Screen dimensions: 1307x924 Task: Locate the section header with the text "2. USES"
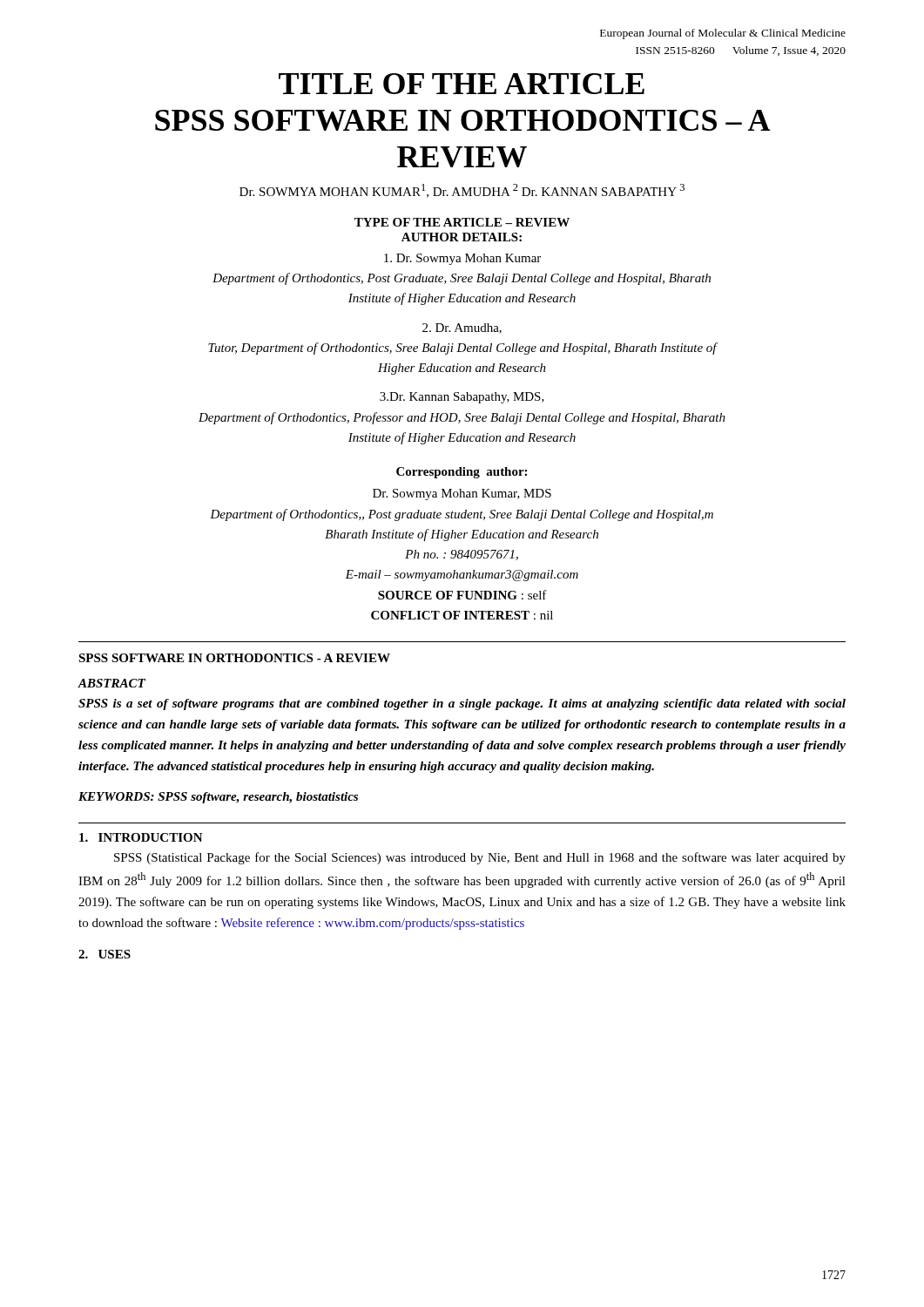tap(105, 954)
